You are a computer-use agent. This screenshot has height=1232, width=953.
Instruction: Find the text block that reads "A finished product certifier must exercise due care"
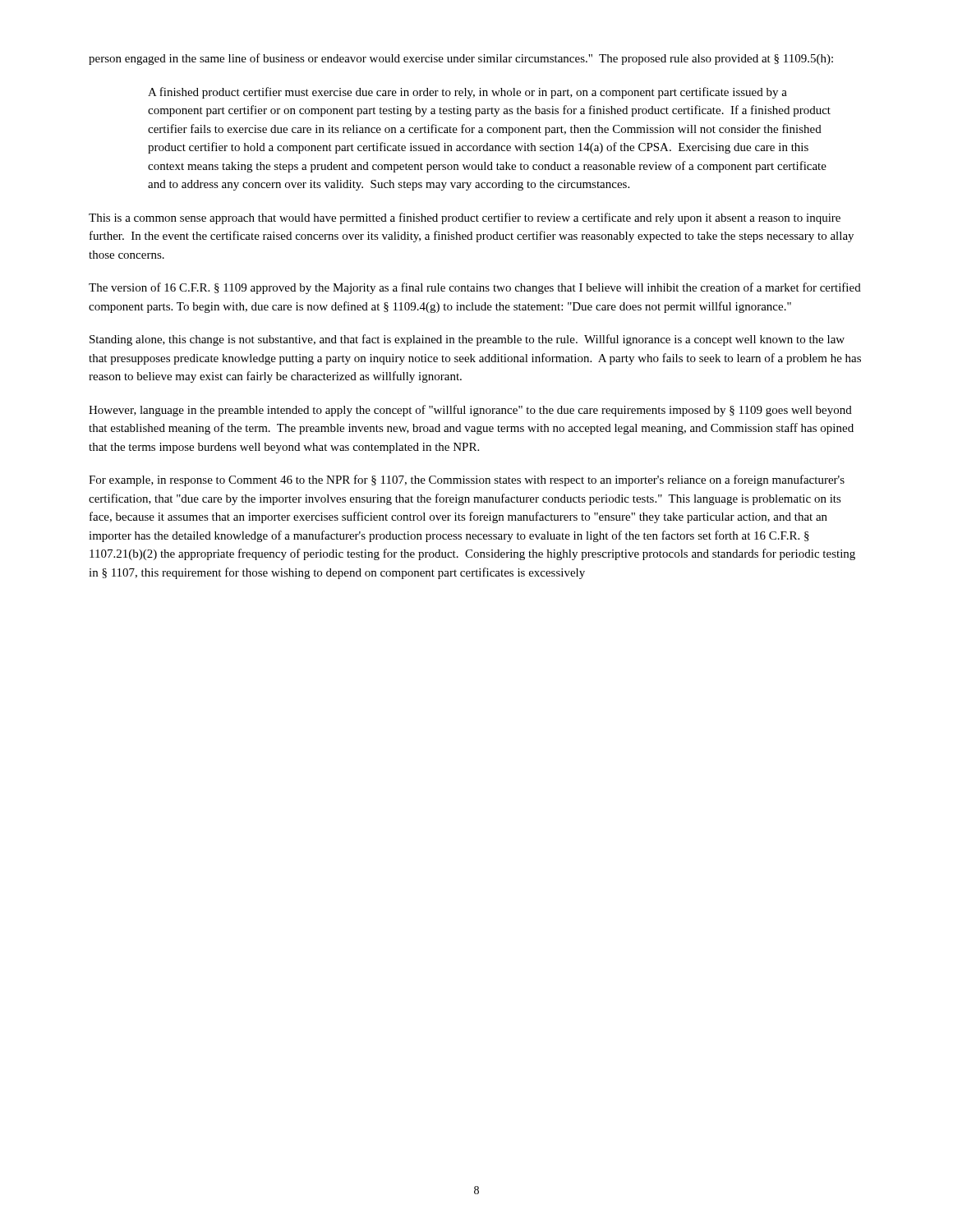pos(489,138)
